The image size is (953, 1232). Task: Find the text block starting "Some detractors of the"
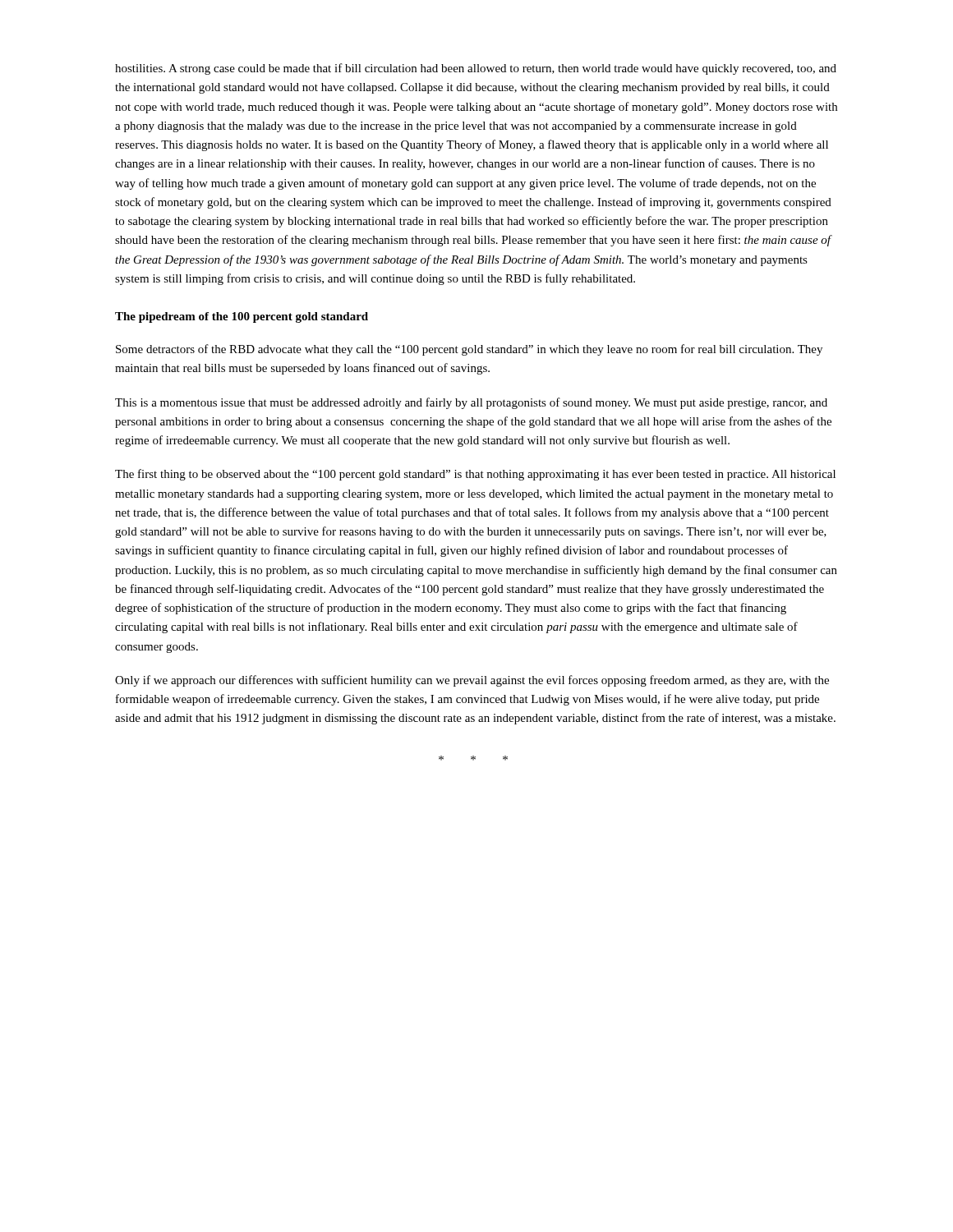[x=469, y=359]
